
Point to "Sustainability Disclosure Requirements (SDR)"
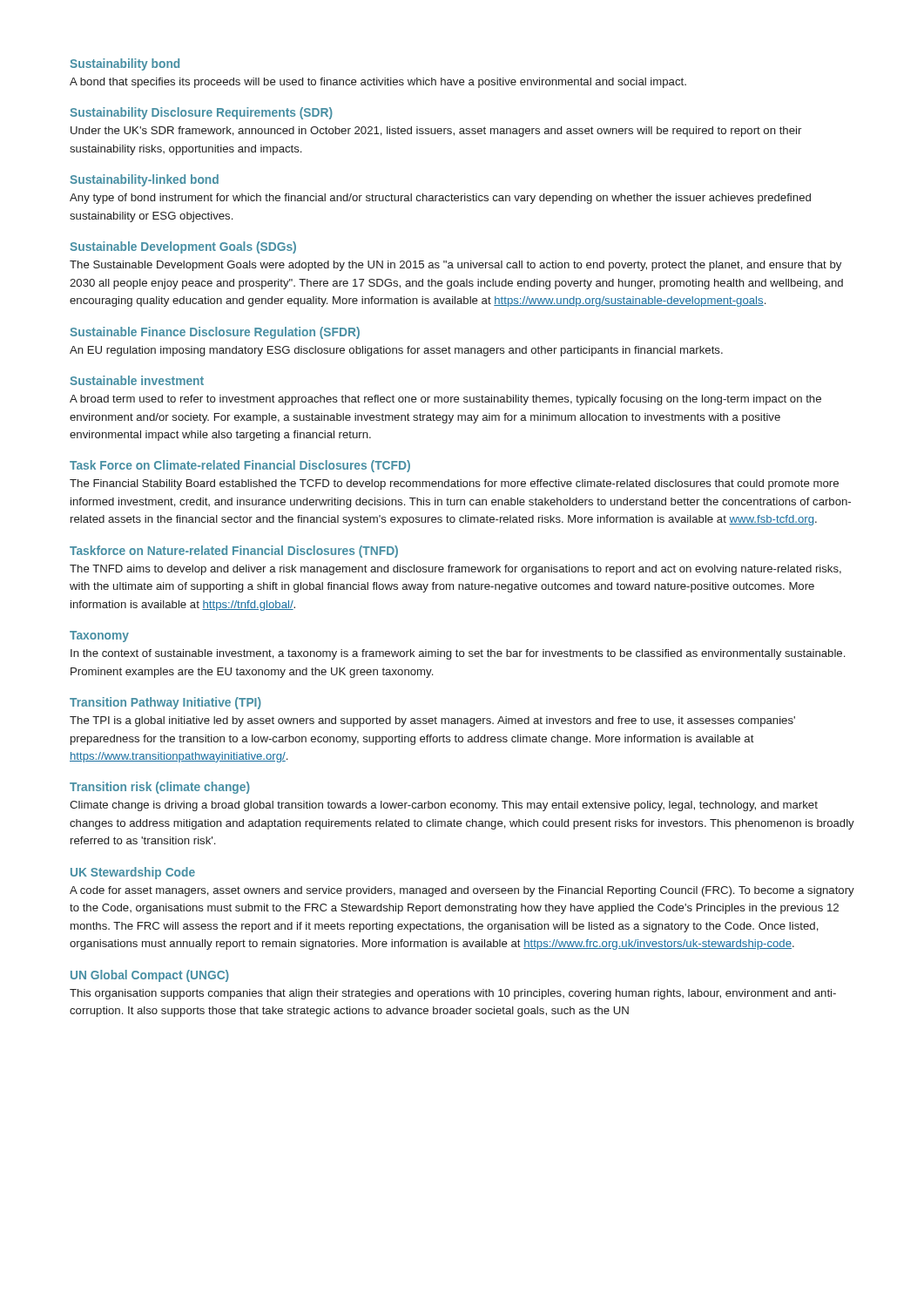pyautogui.click(x=201, y=113)
